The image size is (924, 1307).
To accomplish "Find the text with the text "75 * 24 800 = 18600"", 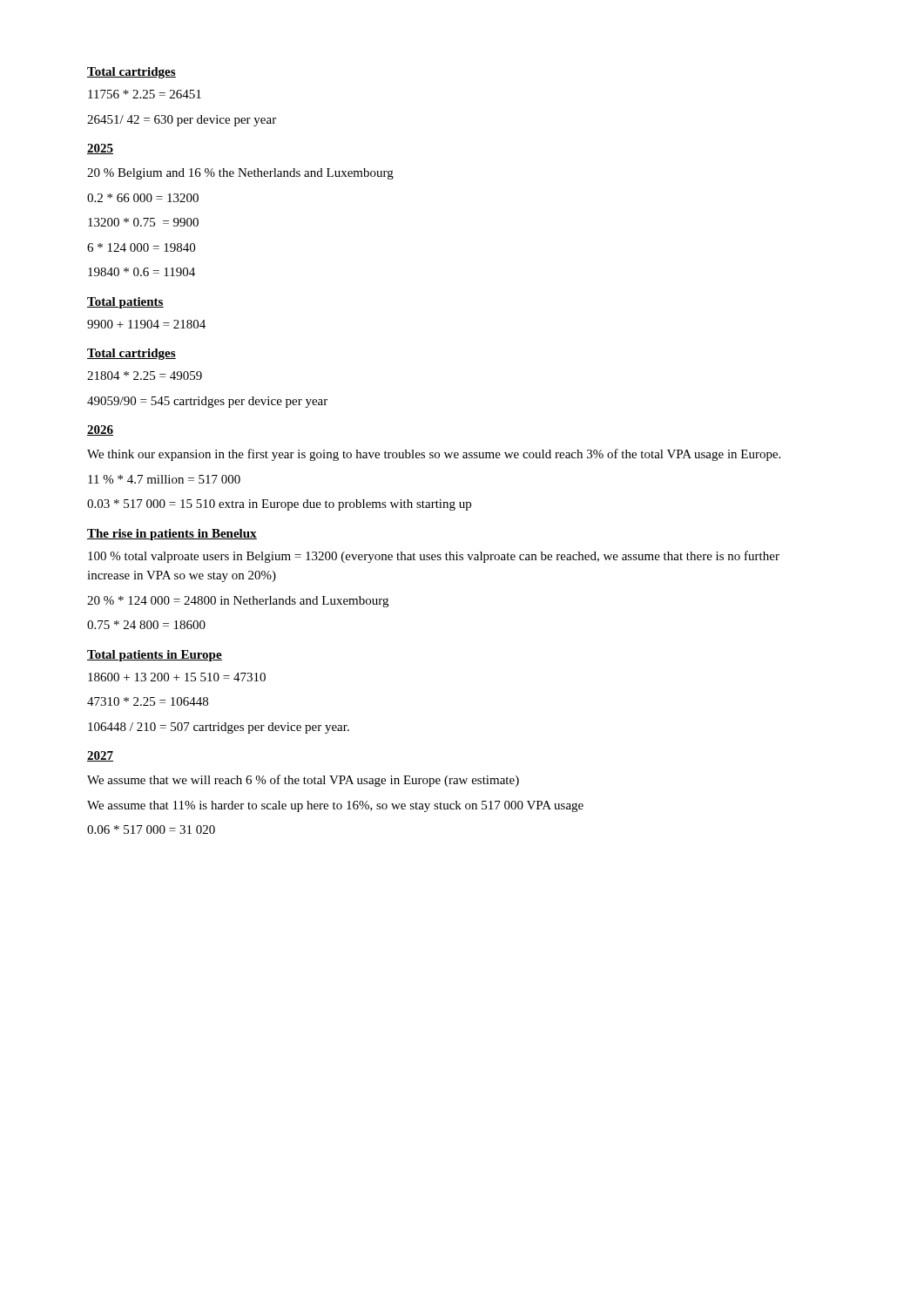I will coord(146,625).
